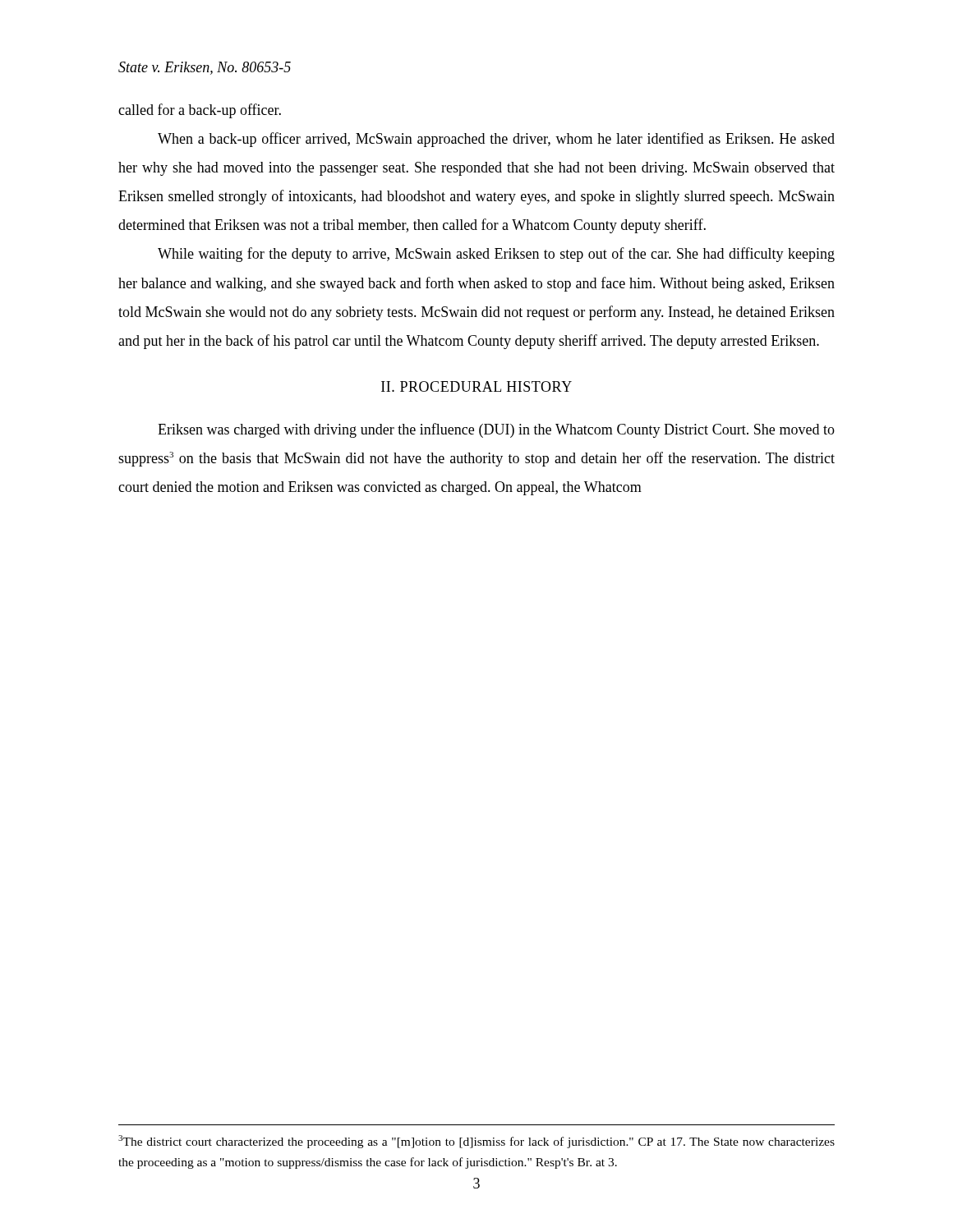Viewport: 953px width, 1232px height.
Task: Locate the section header containing "II. PROCEDURAL HISTORY"
Action: pos(476,387)
